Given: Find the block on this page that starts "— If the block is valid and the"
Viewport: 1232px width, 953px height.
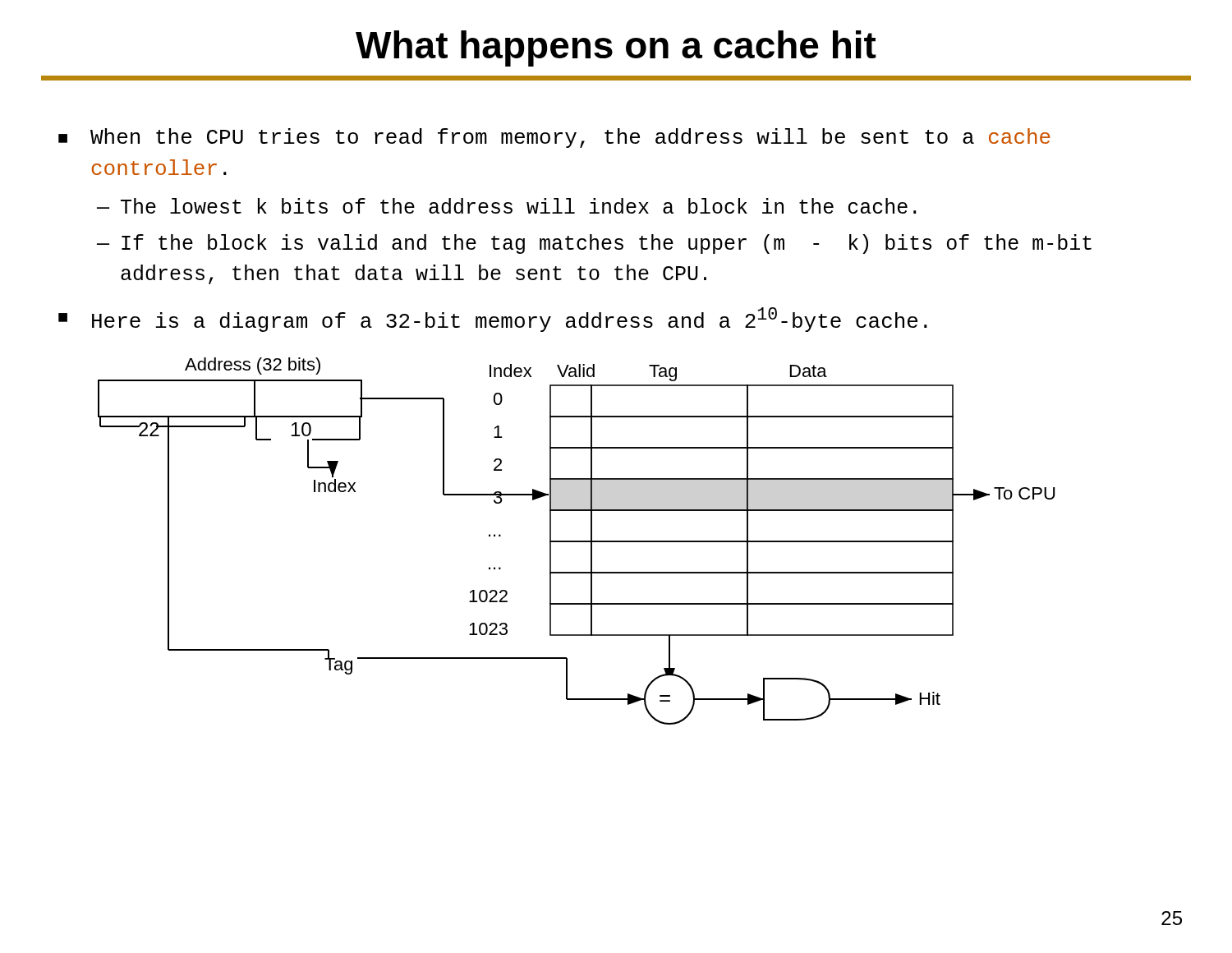Looking at the screenshot, I should click(636, 260).
